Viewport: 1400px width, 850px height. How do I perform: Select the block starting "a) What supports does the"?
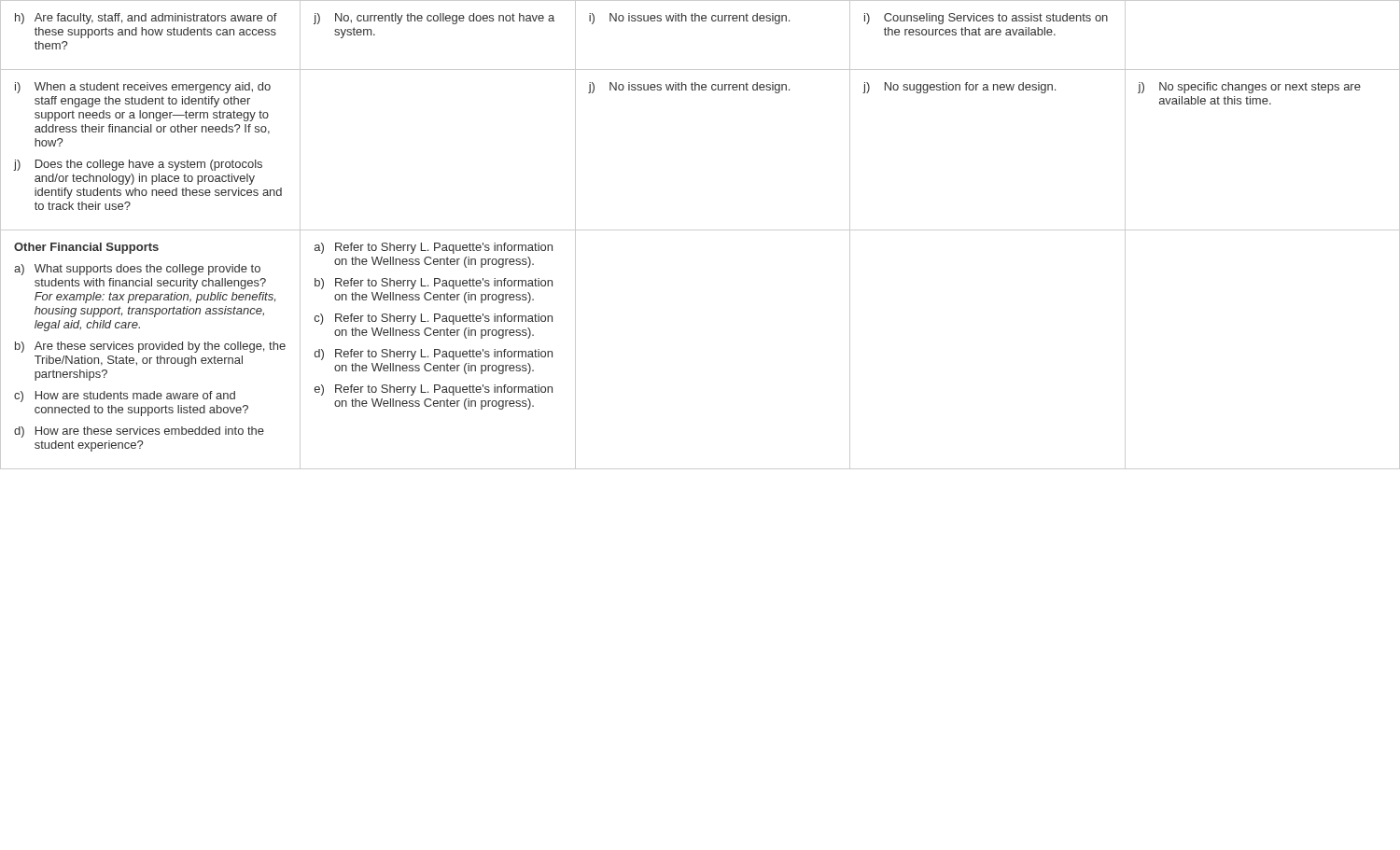point(150,296)
